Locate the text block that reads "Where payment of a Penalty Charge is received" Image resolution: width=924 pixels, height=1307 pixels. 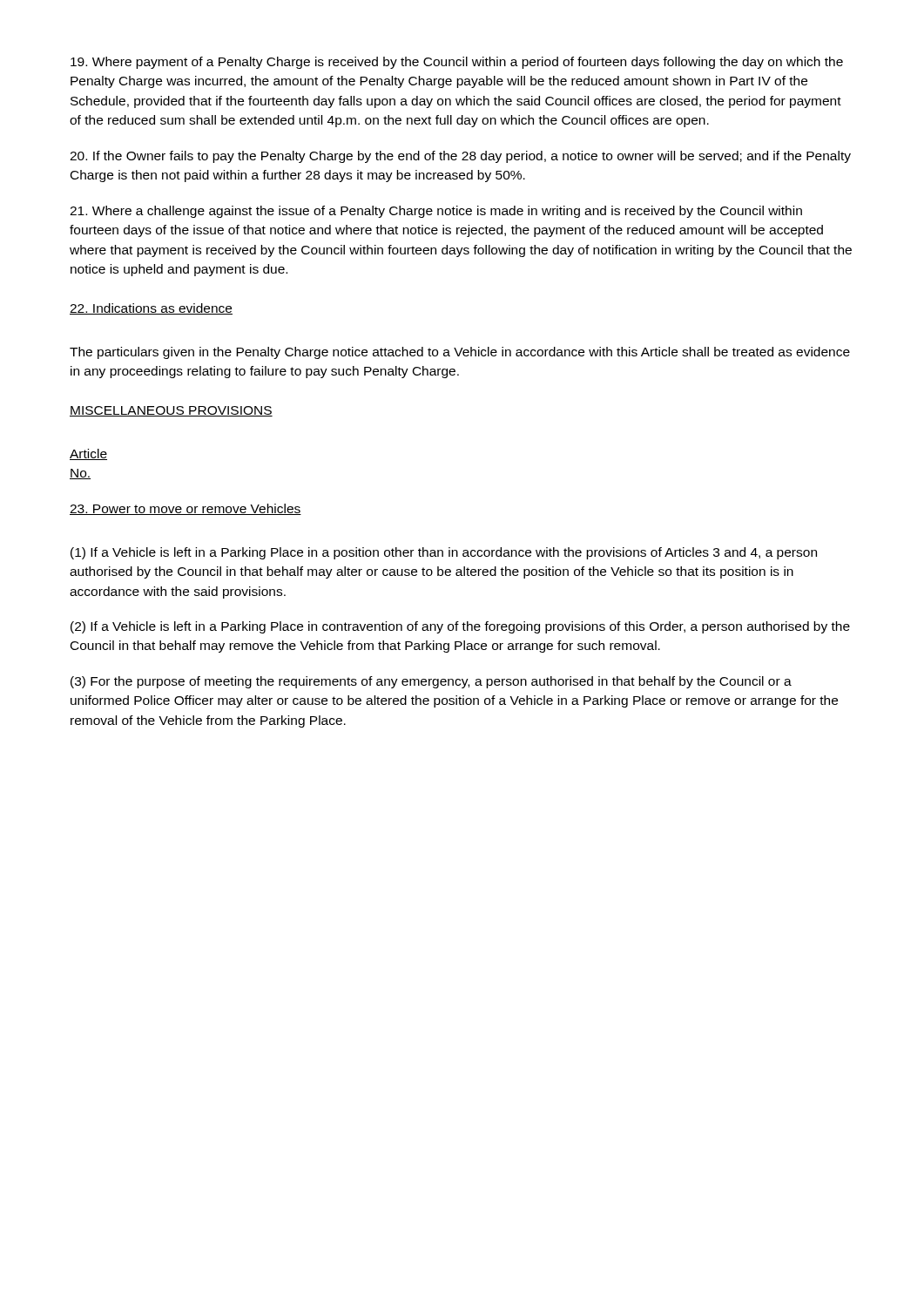[x=457, y=91]
